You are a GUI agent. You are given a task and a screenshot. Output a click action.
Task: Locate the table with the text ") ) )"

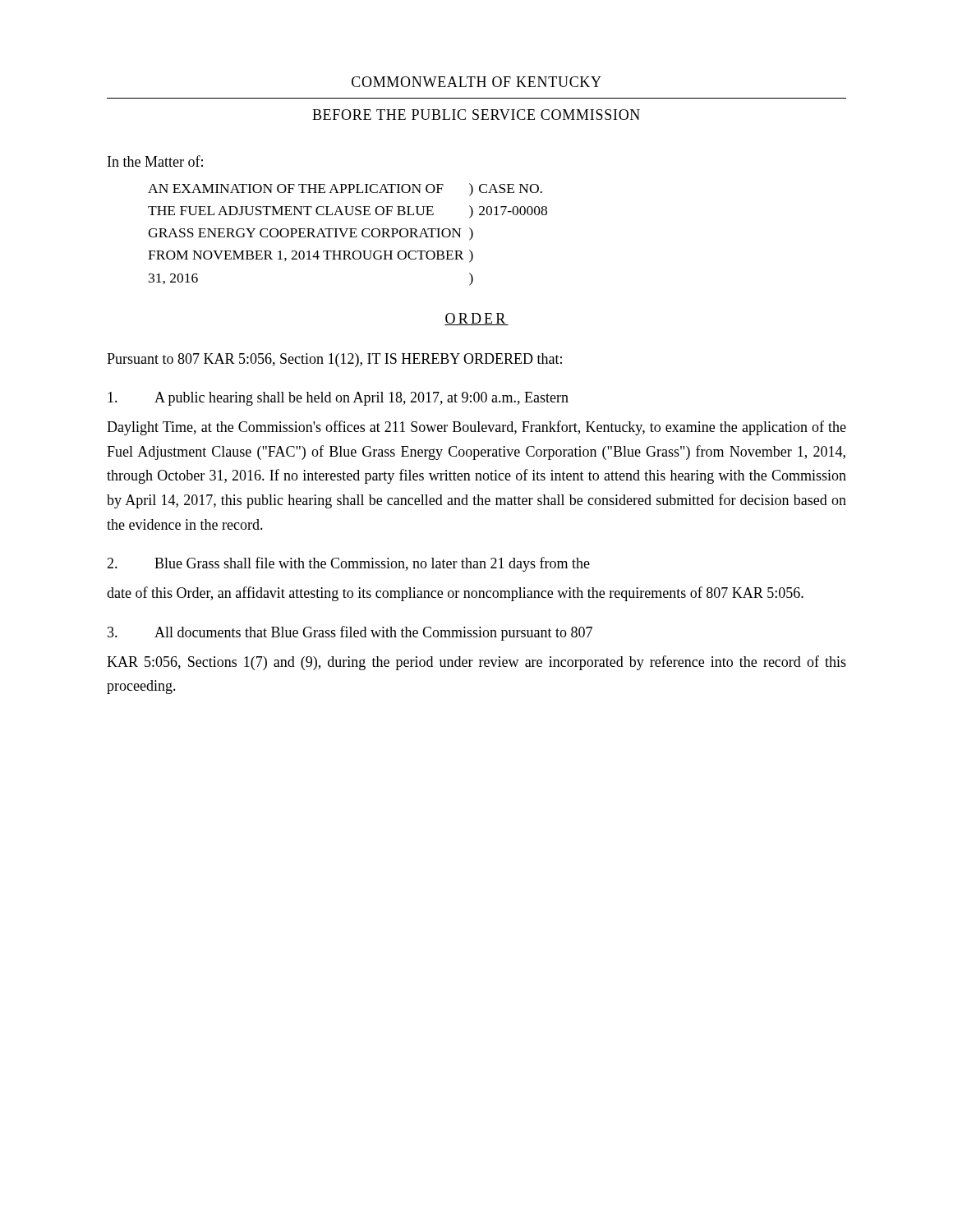(x=497, y=233)
